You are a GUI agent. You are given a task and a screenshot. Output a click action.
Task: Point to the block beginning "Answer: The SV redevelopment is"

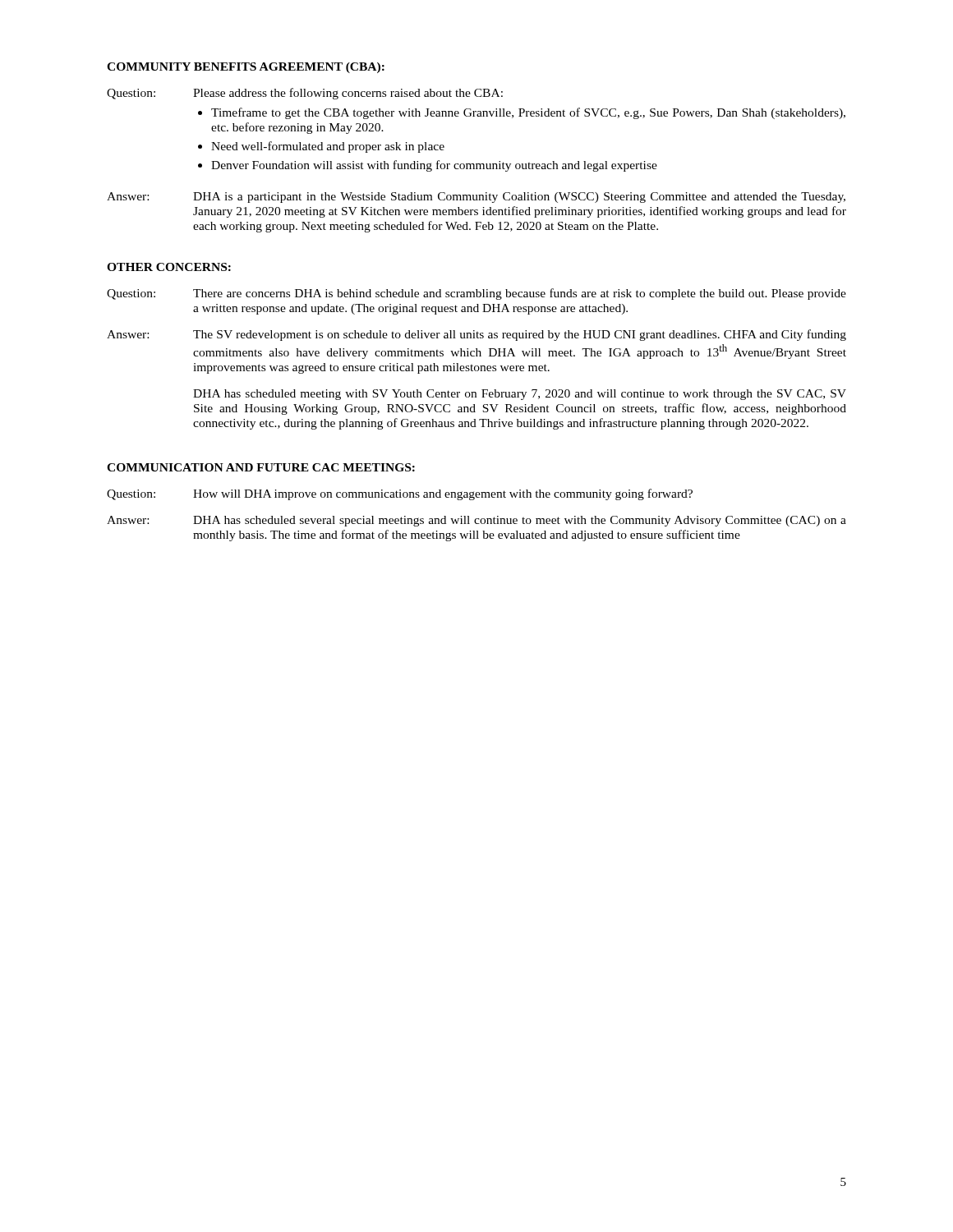(x=476, y=379)
